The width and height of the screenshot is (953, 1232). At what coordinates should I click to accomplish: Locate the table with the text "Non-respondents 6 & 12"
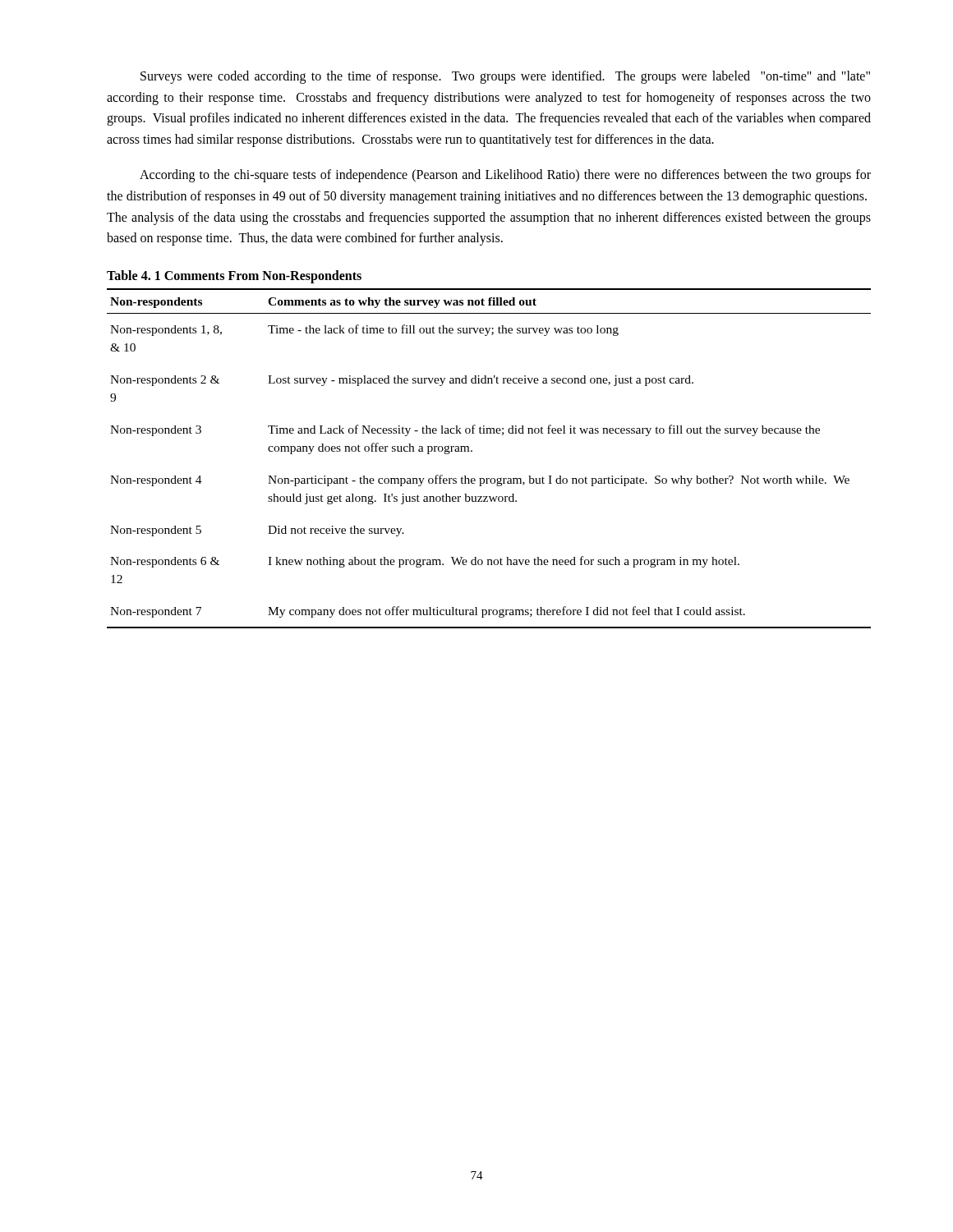(x=489, y=458)
